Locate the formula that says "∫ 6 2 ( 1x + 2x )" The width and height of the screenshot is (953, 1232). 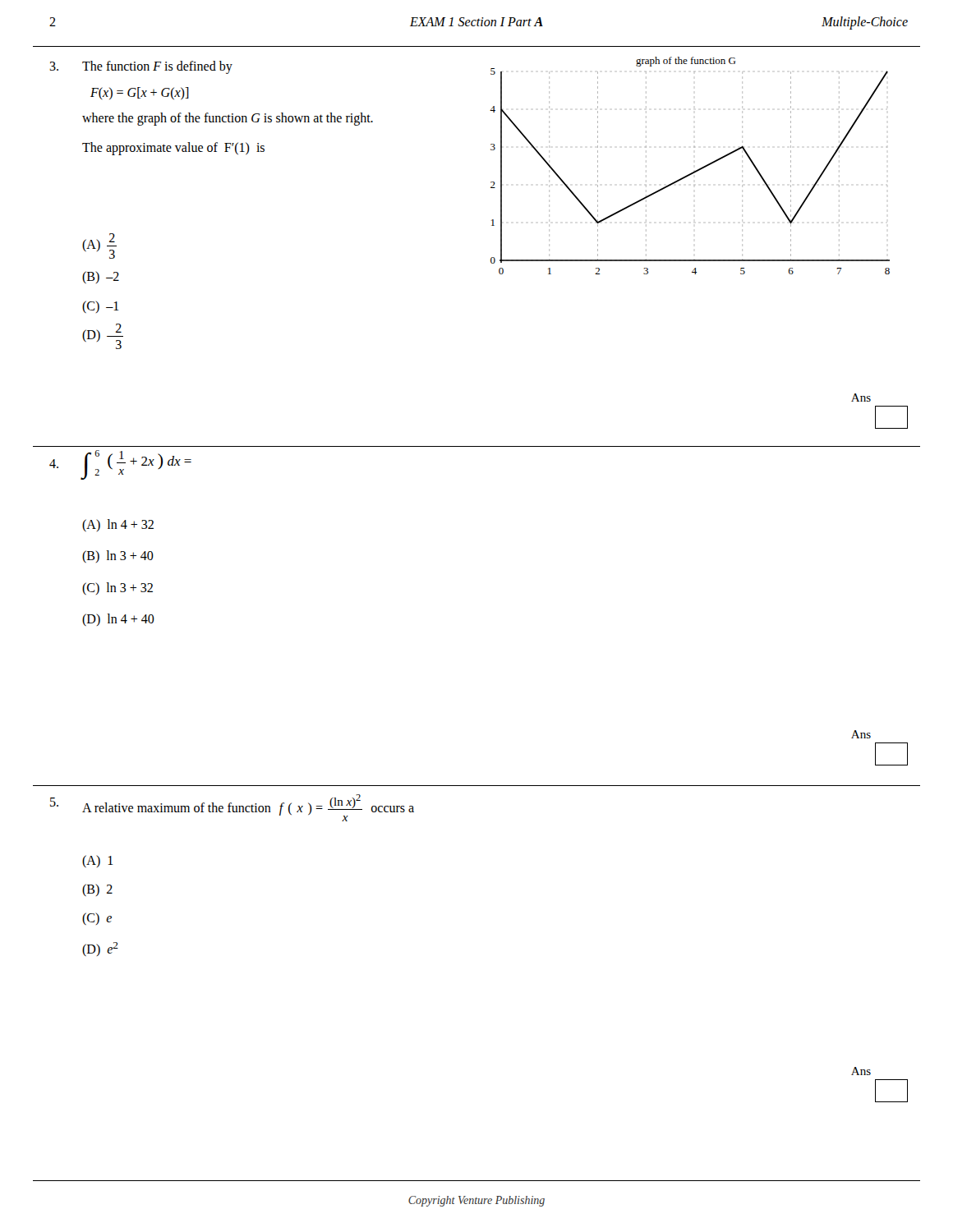click(137, 463)
